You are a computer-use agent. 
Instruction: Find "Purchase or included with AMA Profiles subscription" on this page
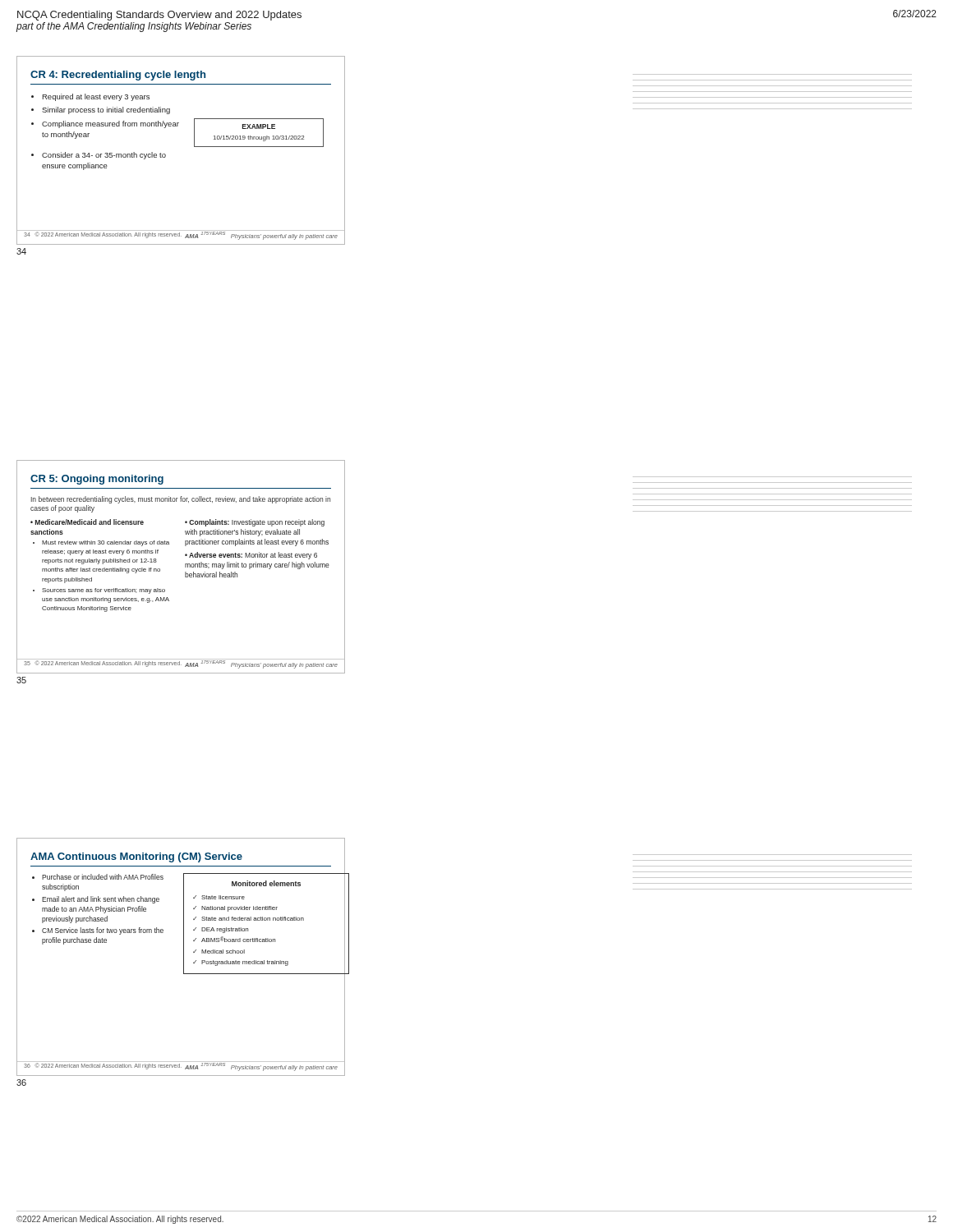click(x=103, y=882)
